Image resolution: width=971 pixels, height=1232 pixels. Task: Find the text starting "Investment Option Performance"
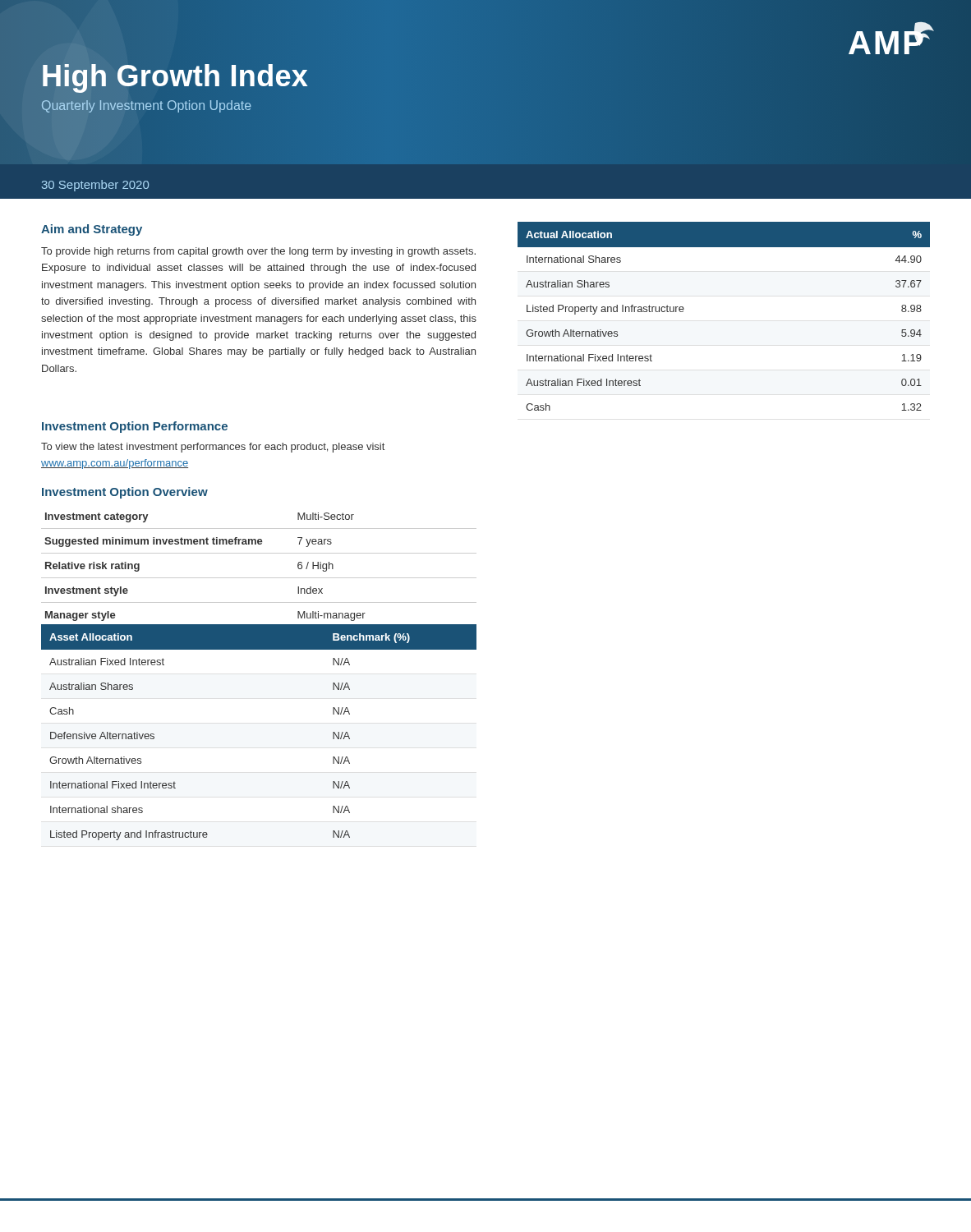click(x=135, y=426)
